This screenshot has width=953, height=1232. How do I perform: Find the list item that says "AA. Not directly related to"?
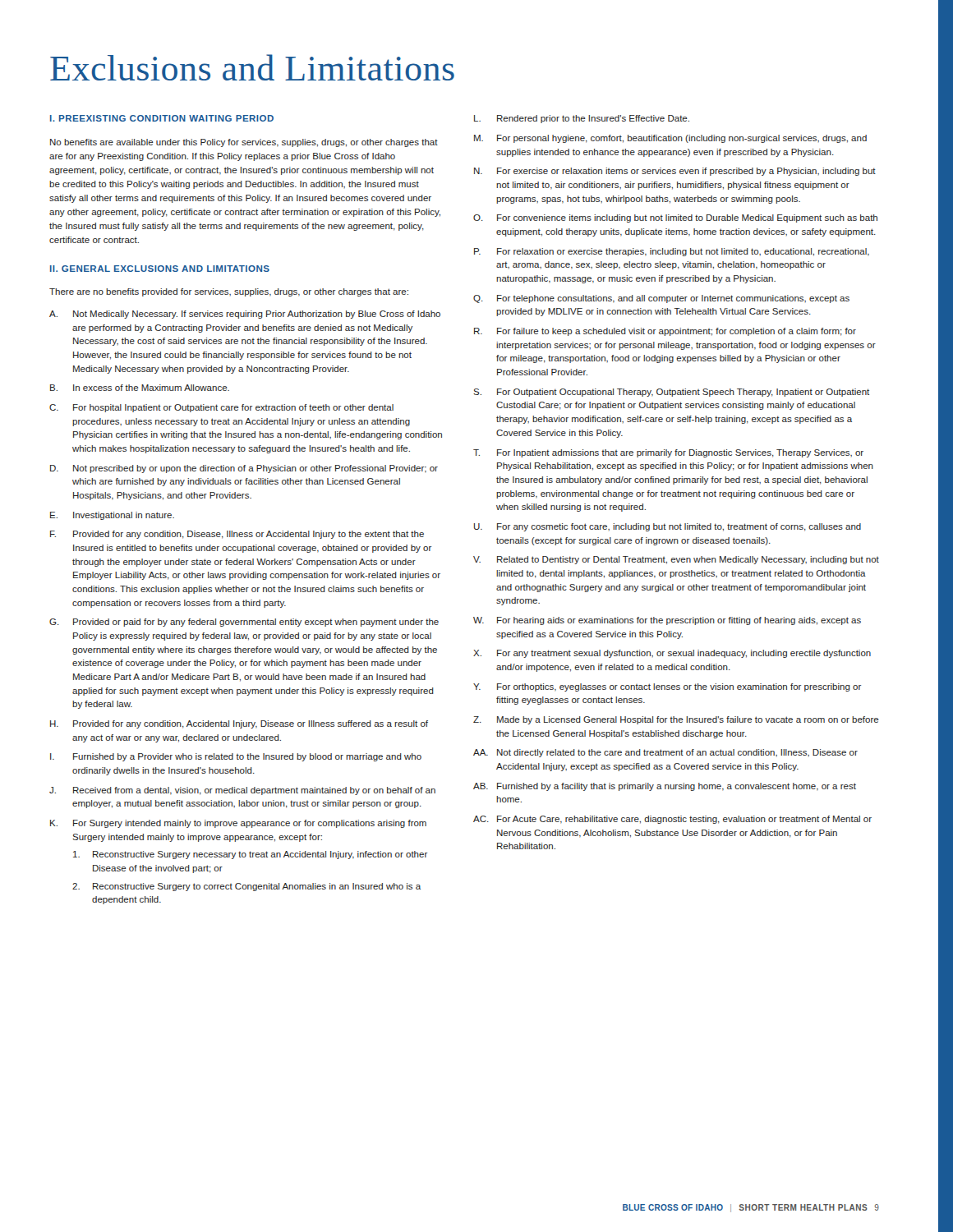tap(676, 760)
